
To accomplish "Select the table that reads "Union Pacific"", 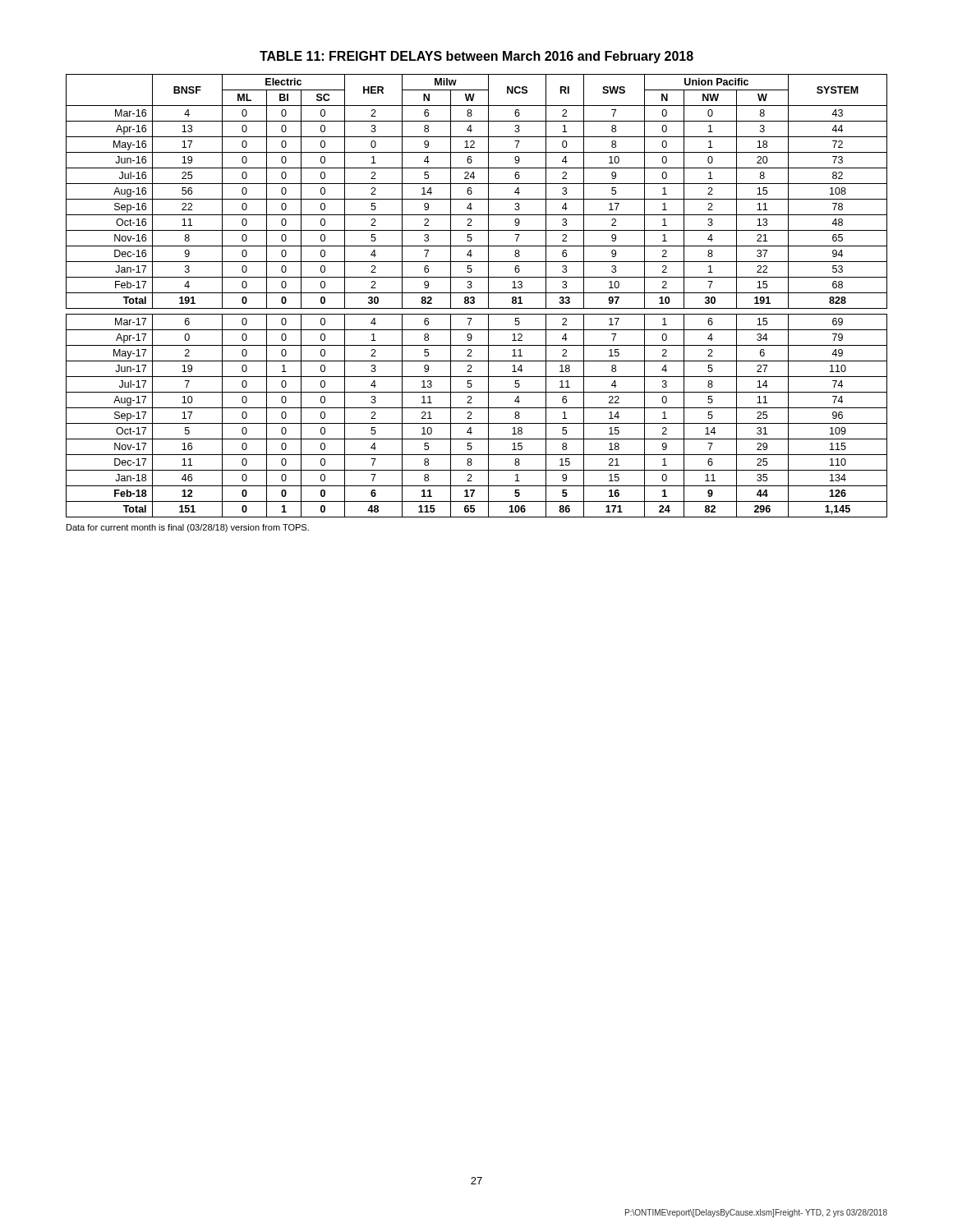I will point(476,296).
